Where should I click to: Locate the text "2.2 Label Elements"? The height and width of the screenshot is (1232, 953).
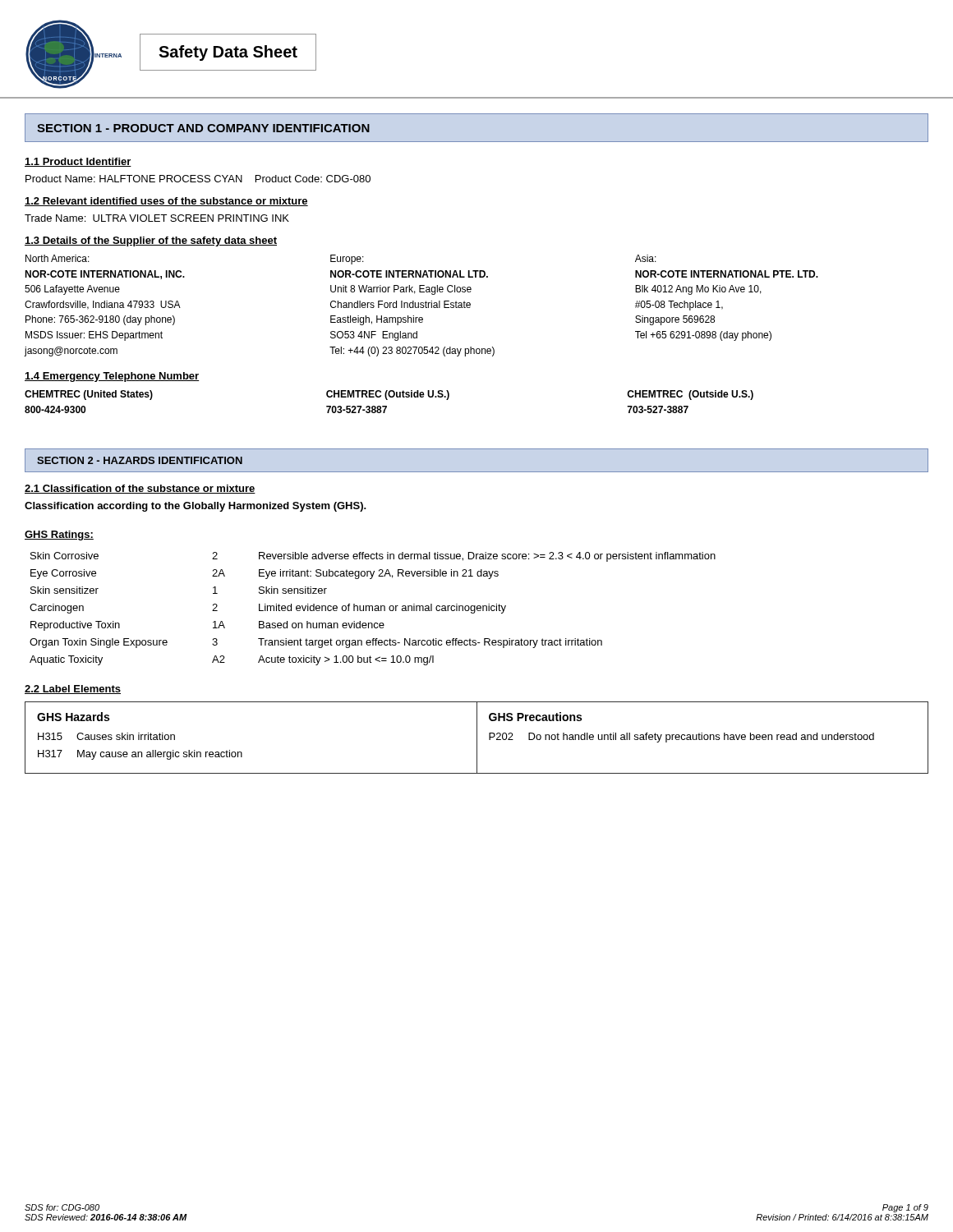tap(73, 688)
